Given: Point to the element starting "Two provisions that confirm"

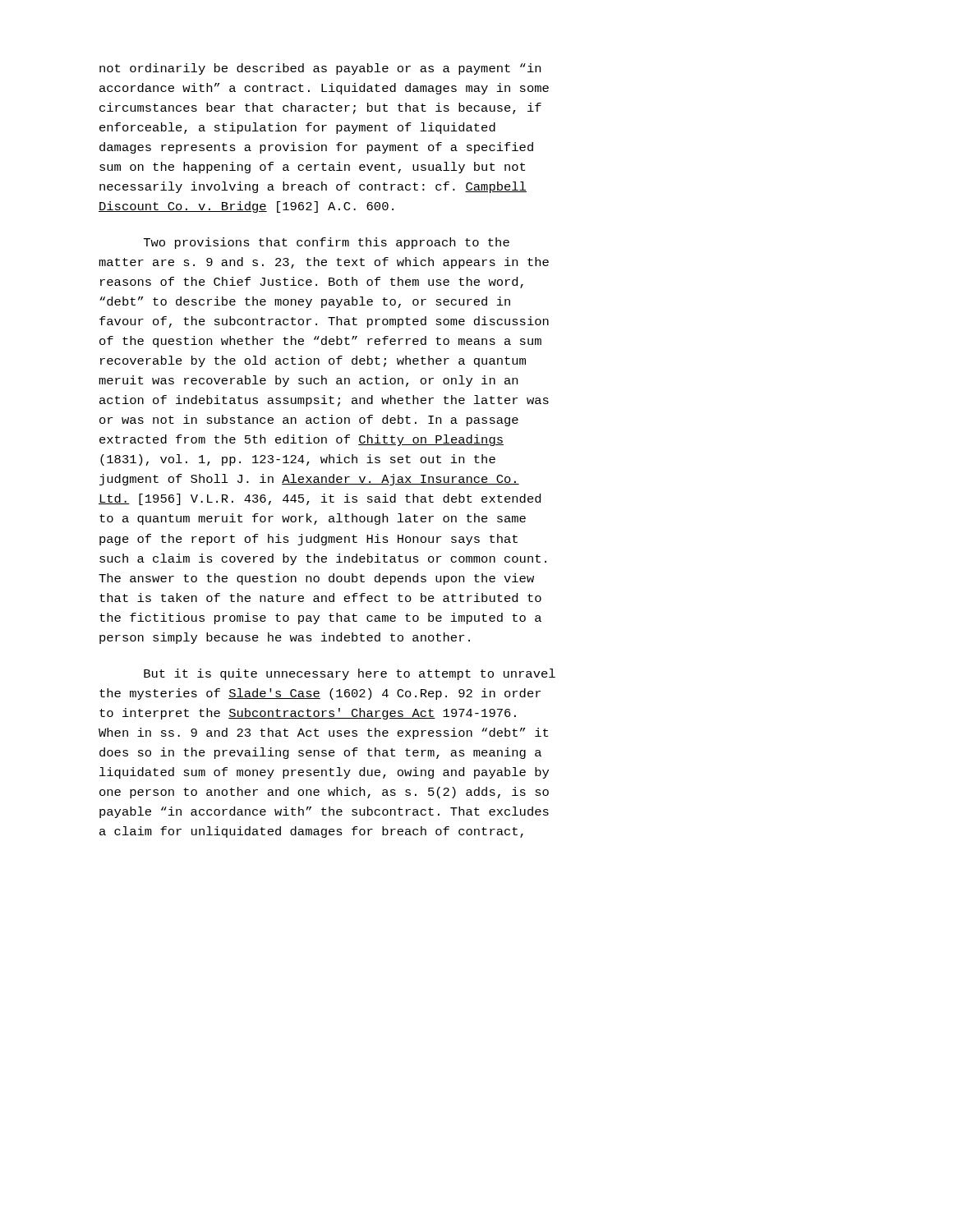Looking at the screenshot, I should point(324,441).
